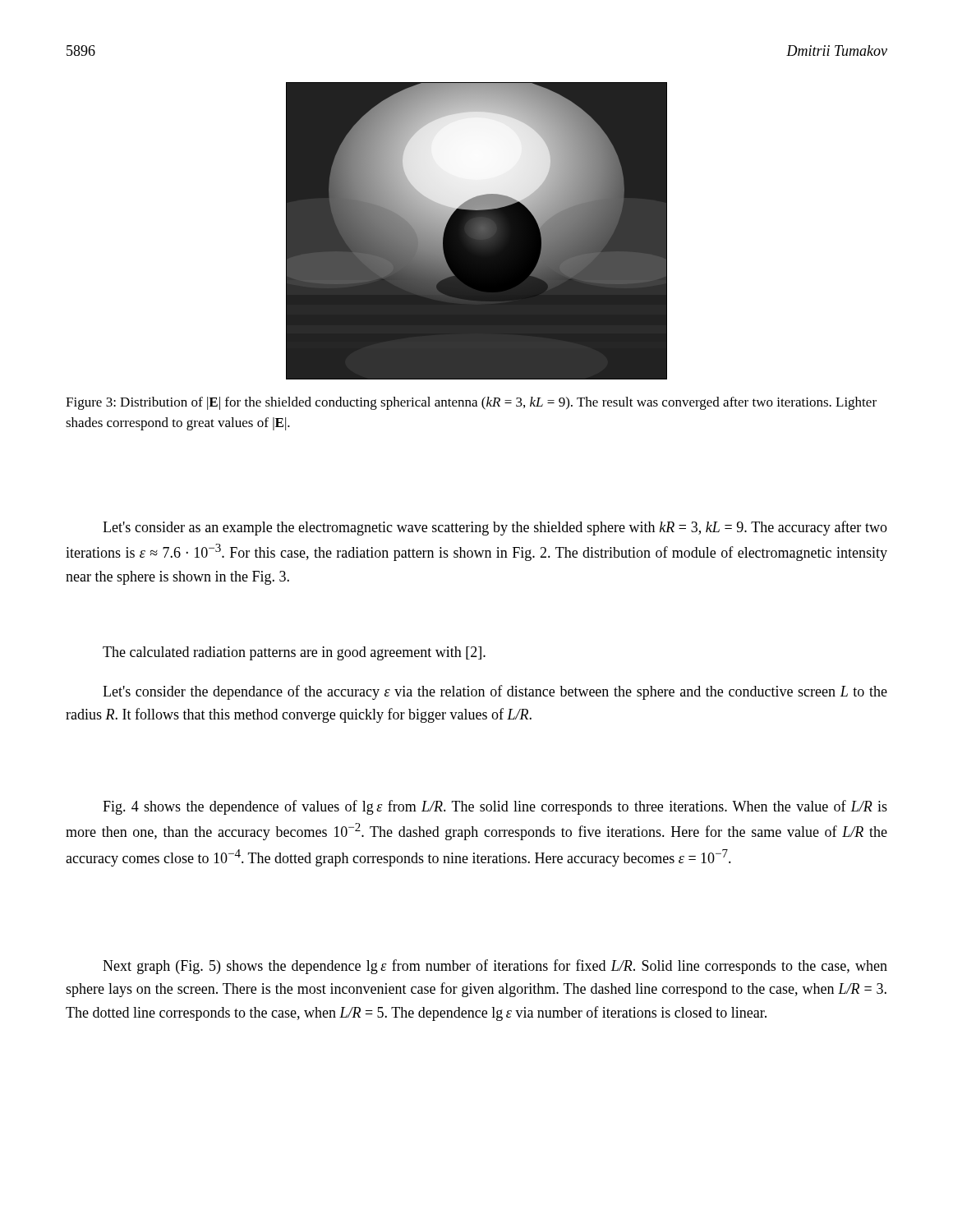Point to the element starting "Fig. 4 shows the"
Screen dimensions: 1232x953
476,832
